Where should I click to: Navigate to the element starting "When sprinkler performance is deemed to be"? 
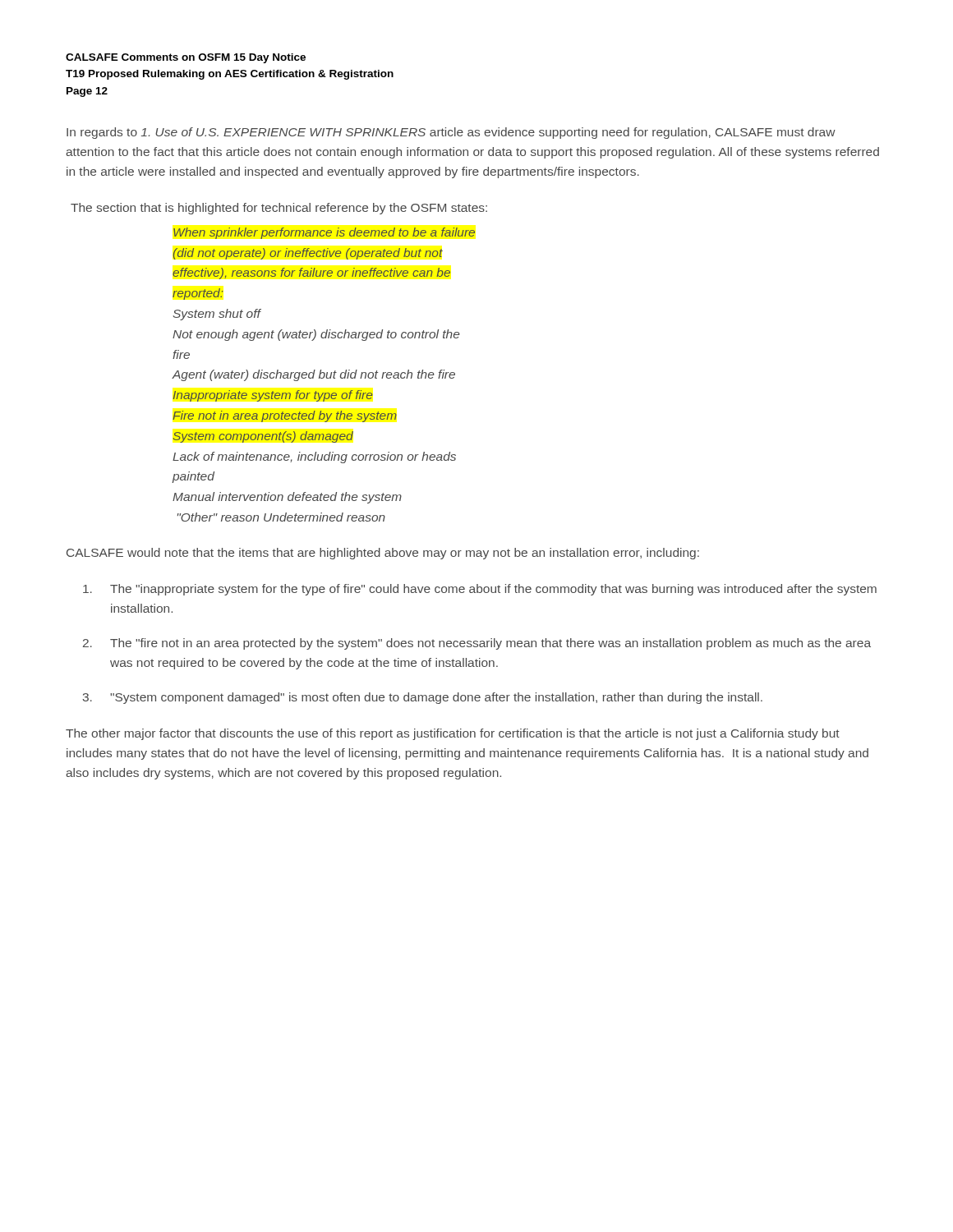[x=324, y=374]
